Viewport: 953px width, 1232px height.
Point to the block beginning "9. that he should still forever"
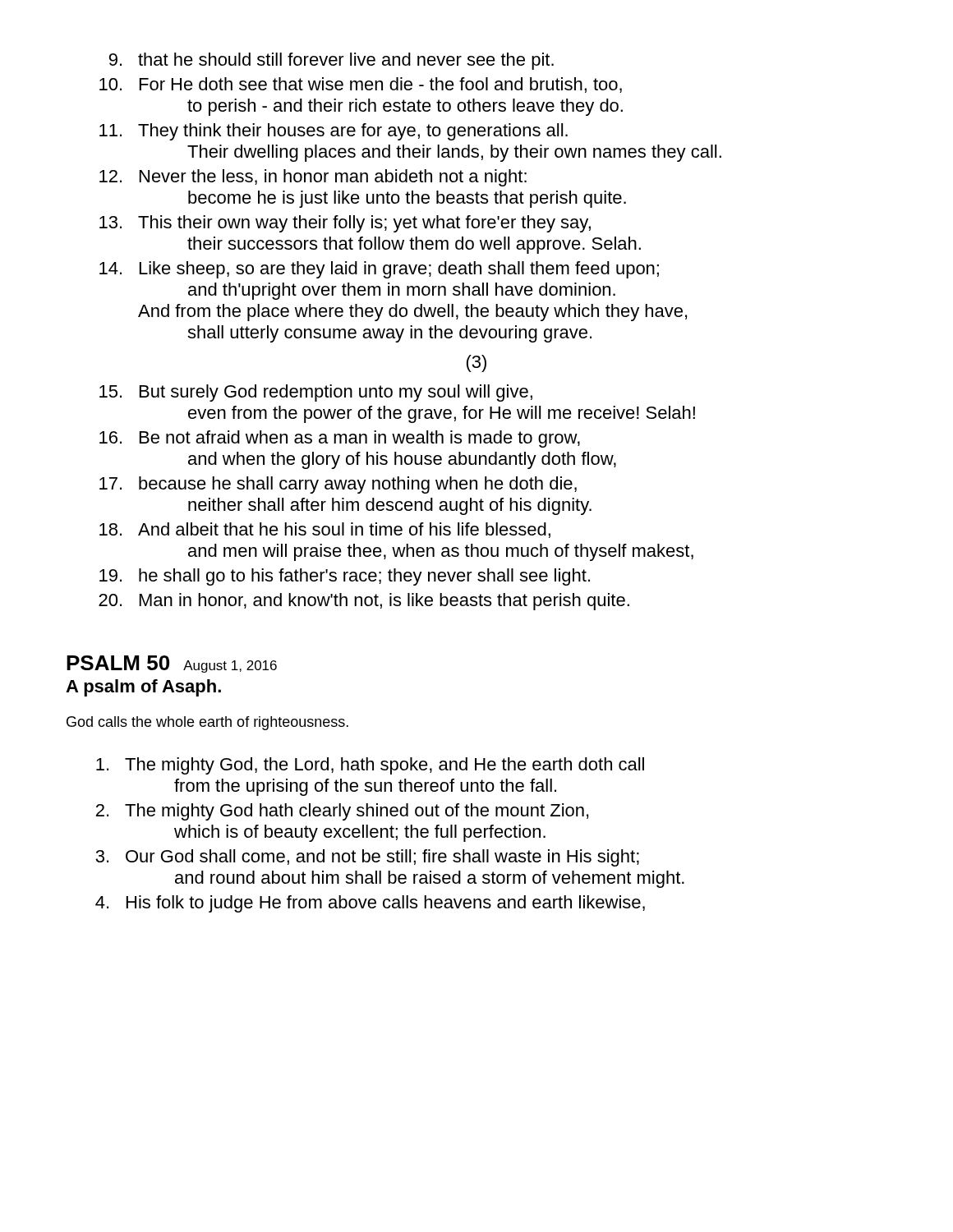(x=476, y=60)
